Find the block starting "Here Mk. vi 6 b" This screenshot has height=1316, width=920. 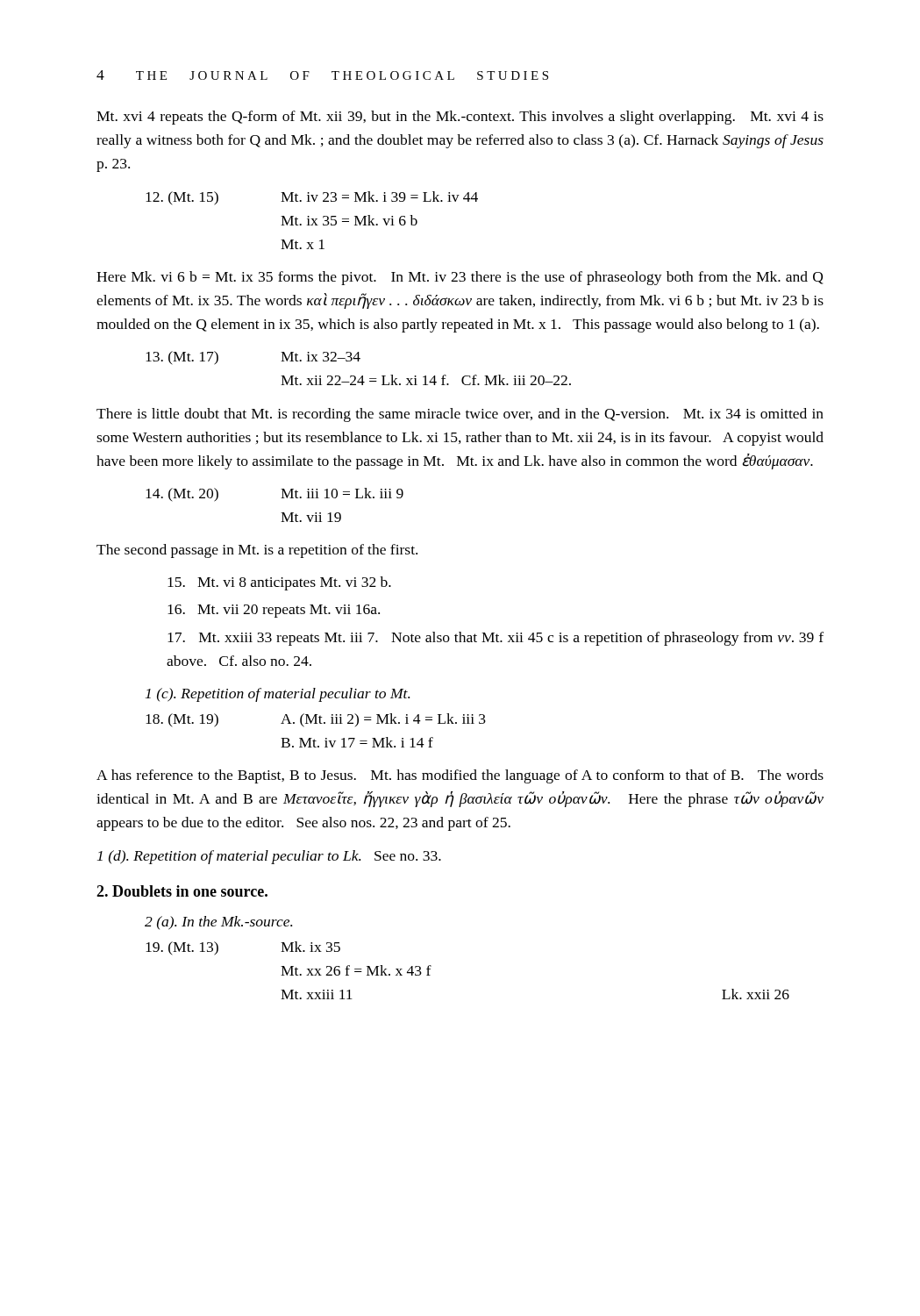[460, 301]
